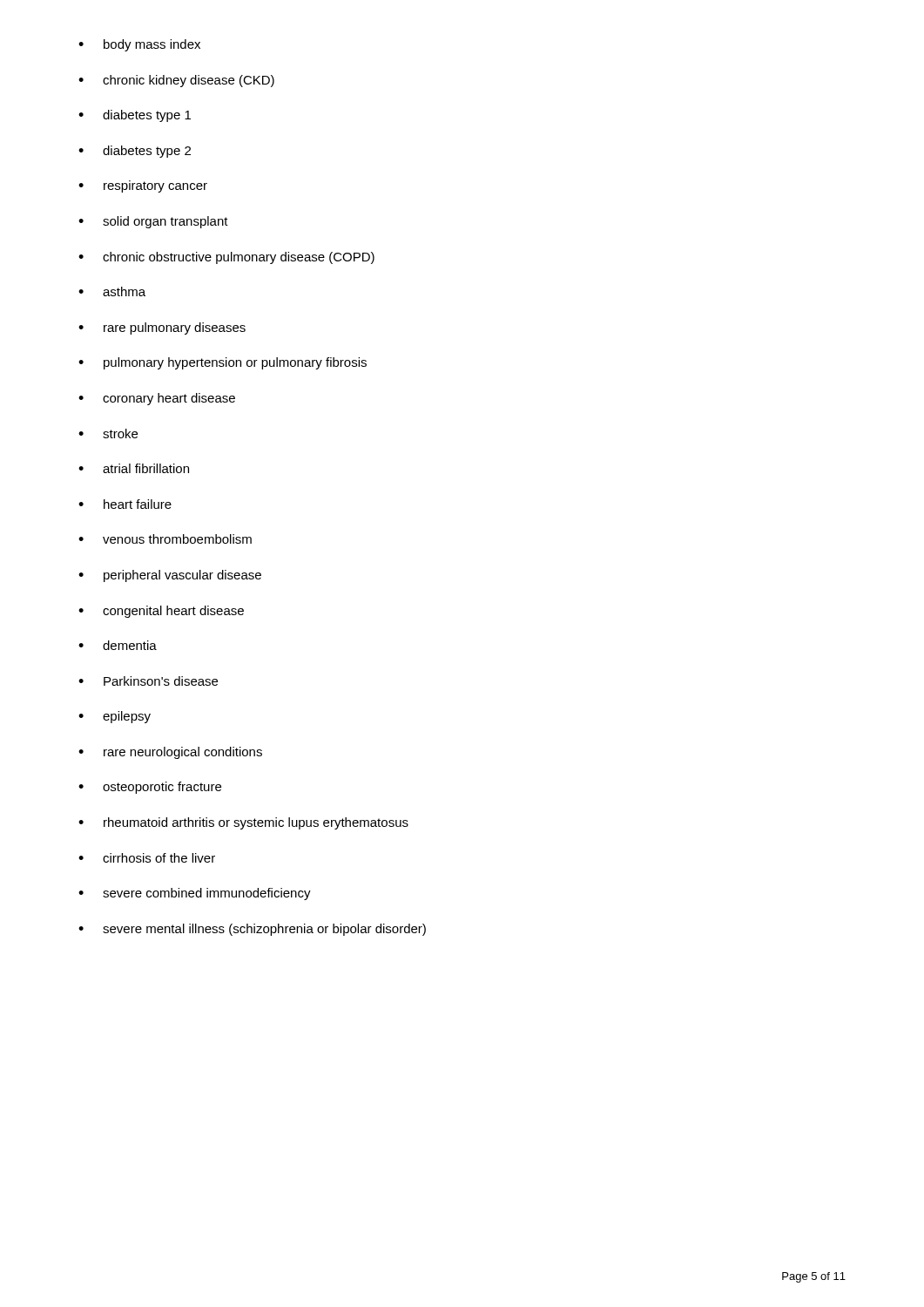The height and width of the screenshot is (1307, 924).
Task: Locate the list item with the text "• rare neurological conditions"
Action: 170,752
